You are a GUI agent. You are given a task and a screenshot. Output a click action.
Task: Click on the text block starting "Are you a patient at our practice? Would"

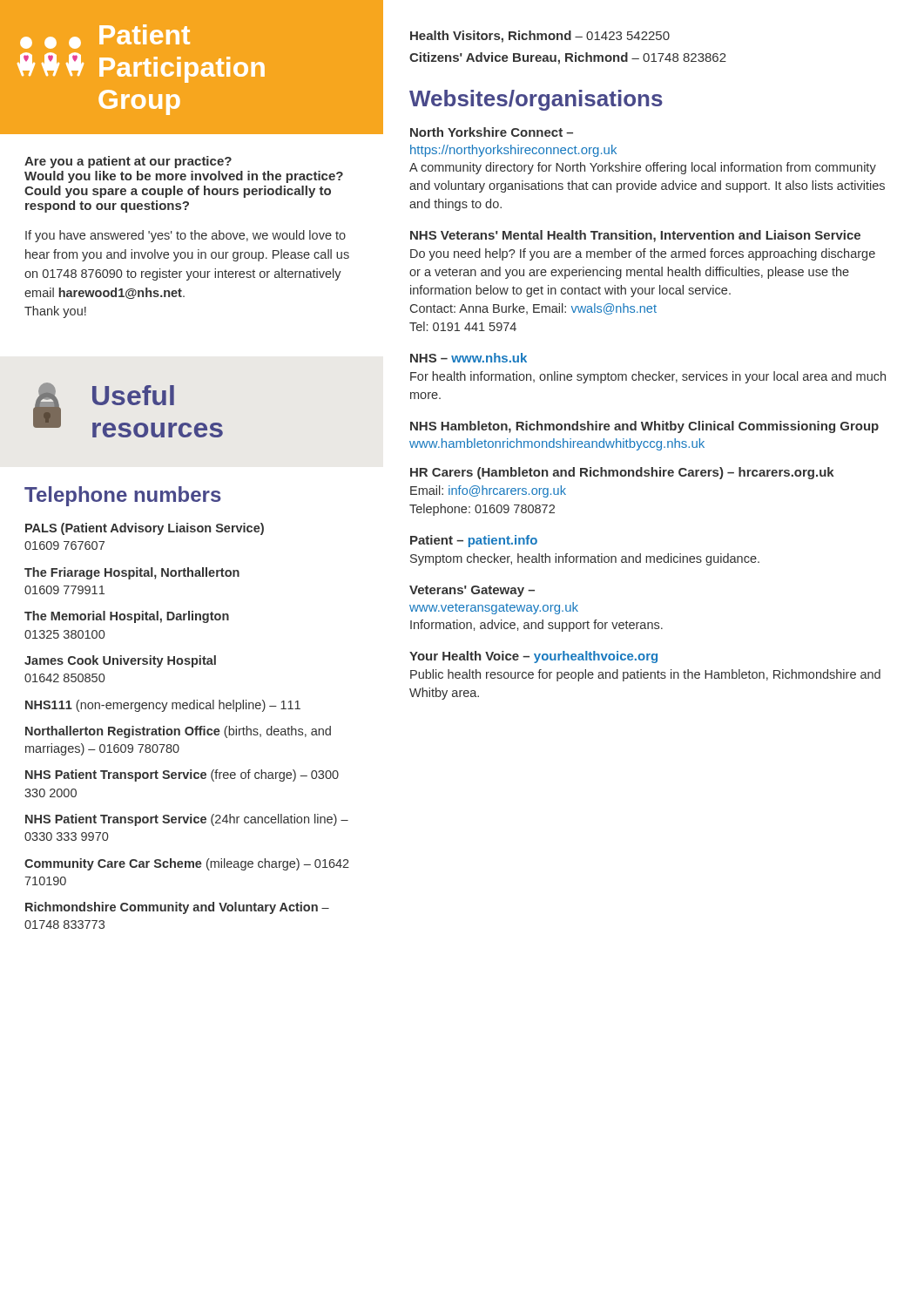[184, 183]
